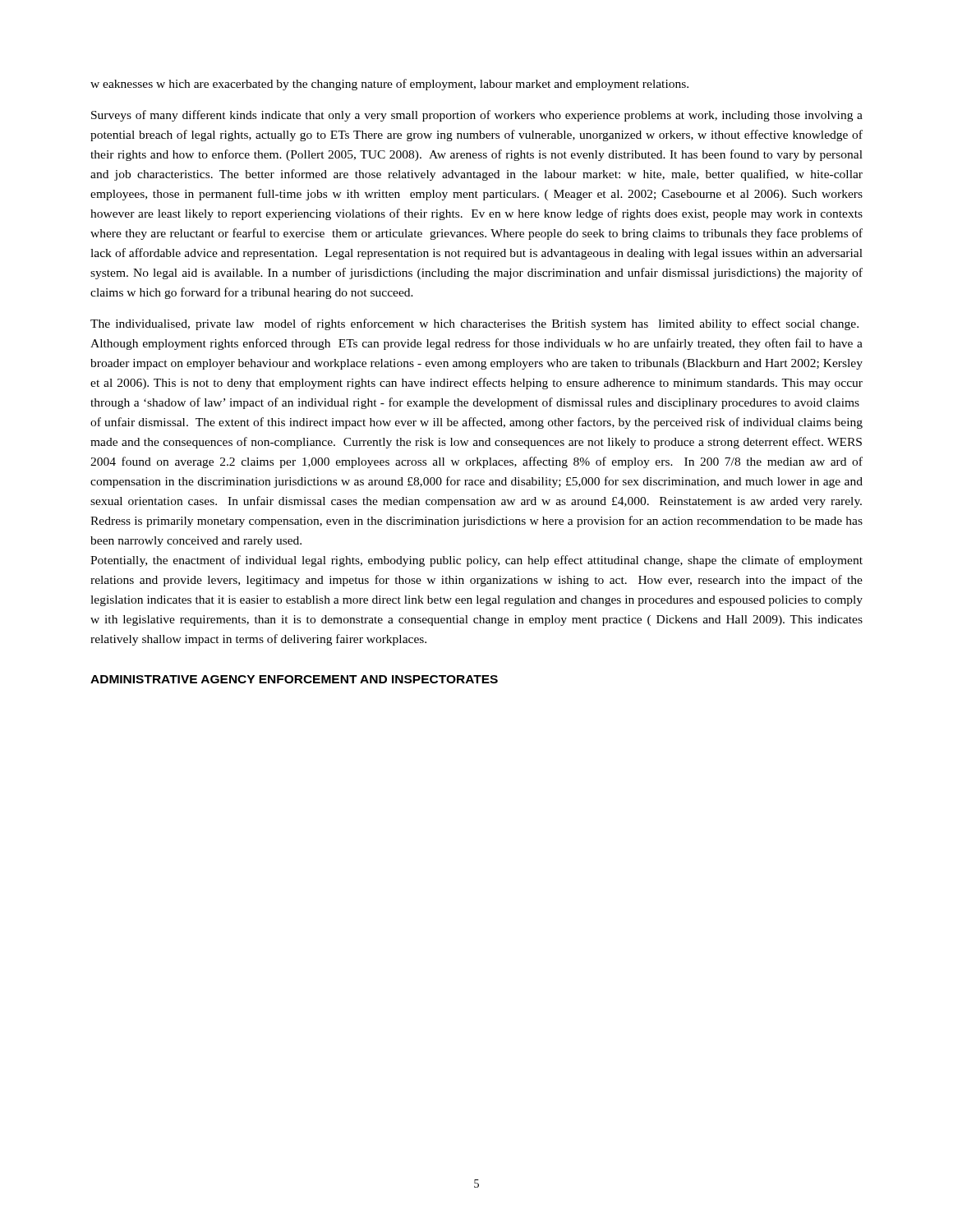Screen dimensions: 1232x953
Task: Locate the passage starting "Surveys of many different kinds indicate that"
Action: point(476,203)
